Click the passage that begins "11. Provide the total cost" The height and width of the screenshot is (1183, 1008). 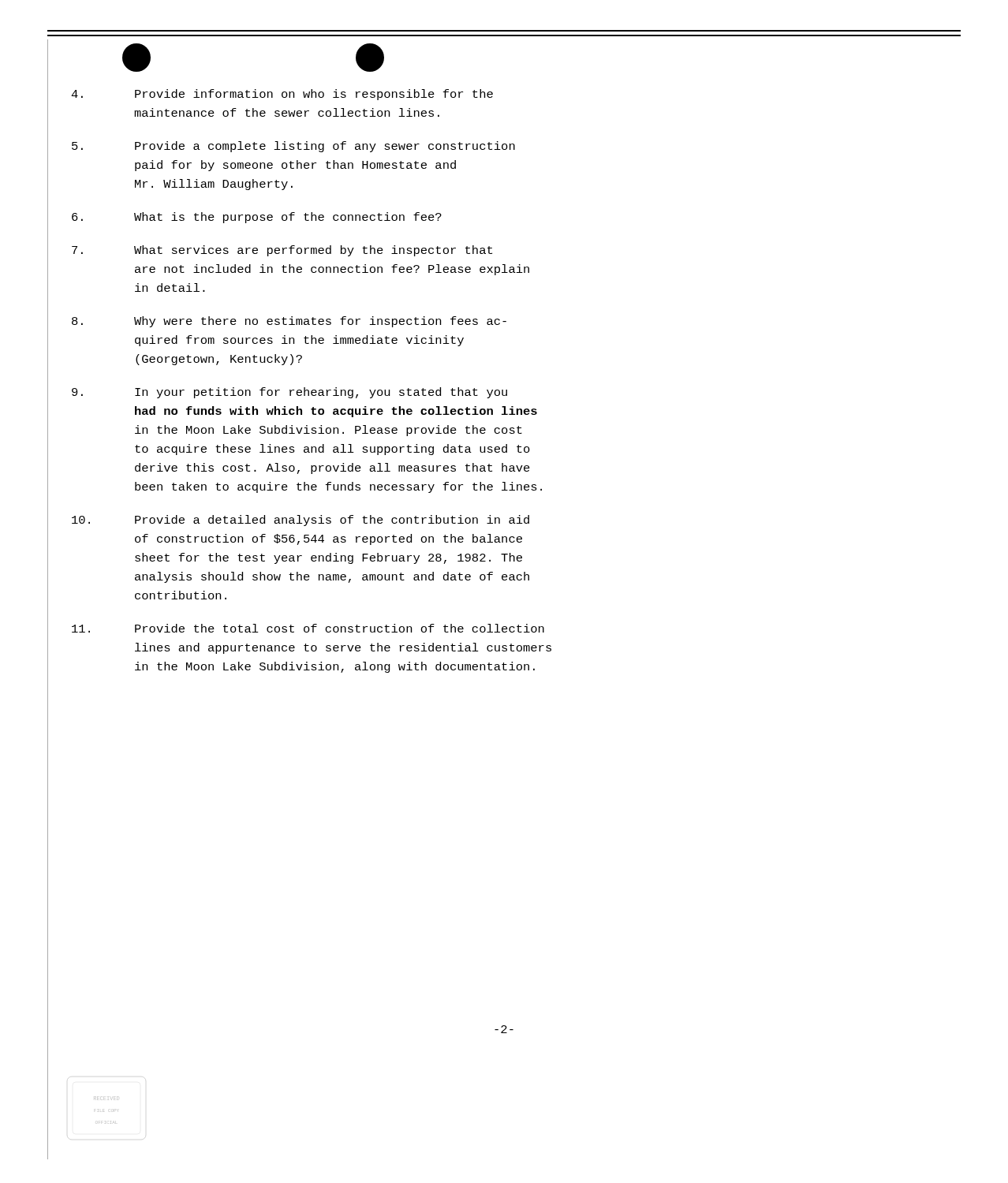[x=504, y=649]
